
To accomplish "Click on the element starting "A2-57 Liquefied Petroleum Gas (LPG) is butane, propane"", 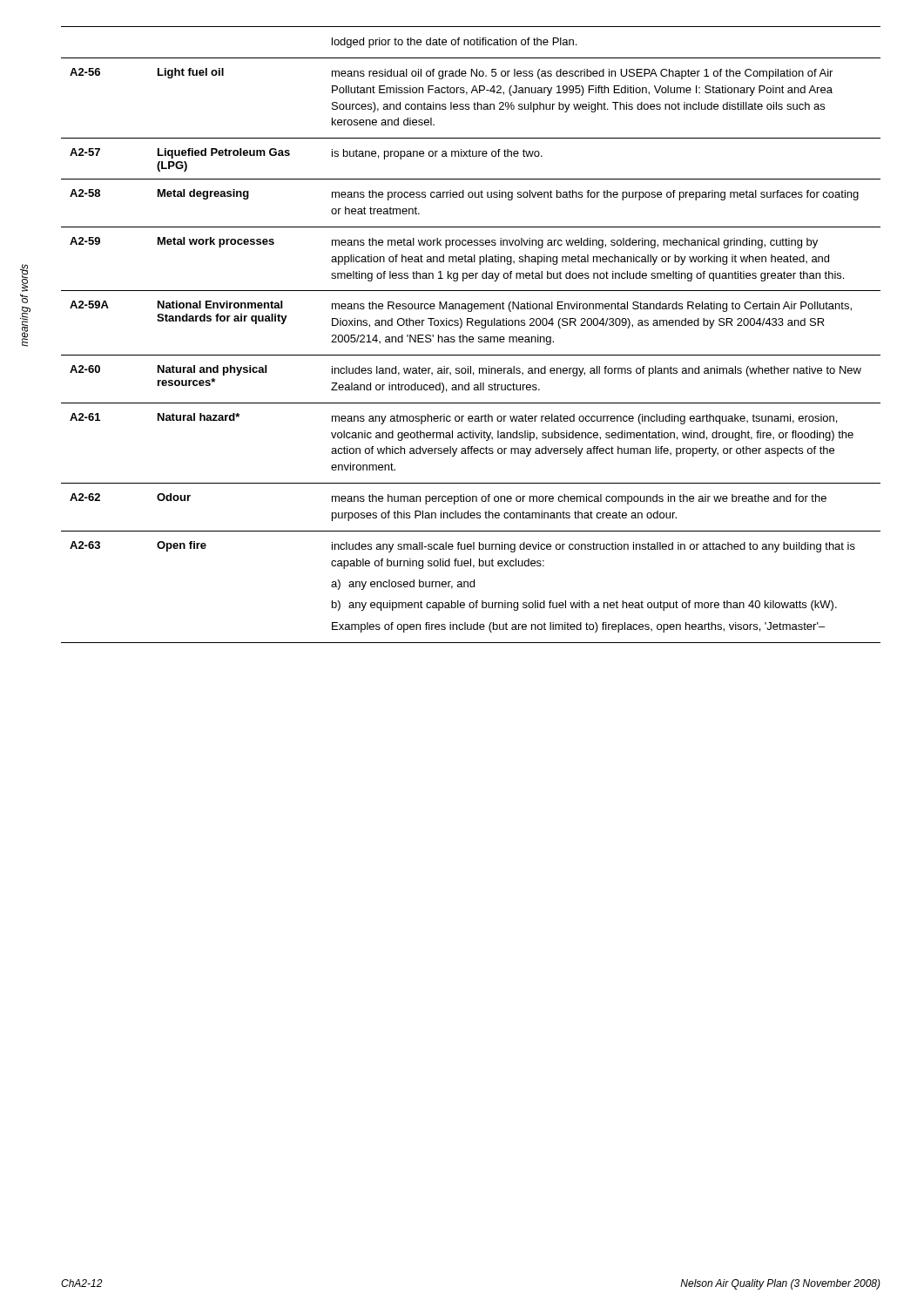I will click(x=471, y=159).
